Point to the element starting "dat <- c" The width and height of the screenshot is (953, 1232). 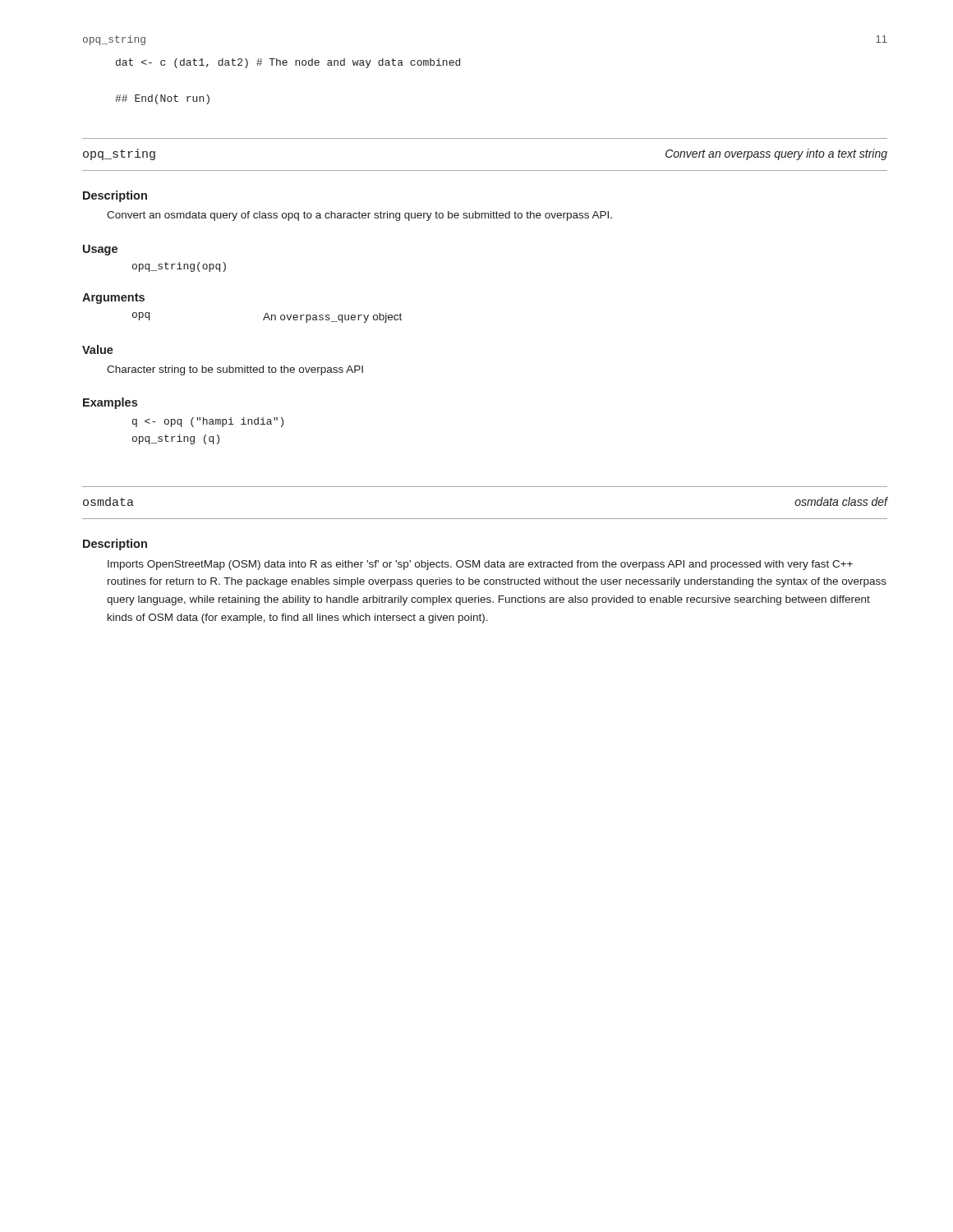point(288,63)
